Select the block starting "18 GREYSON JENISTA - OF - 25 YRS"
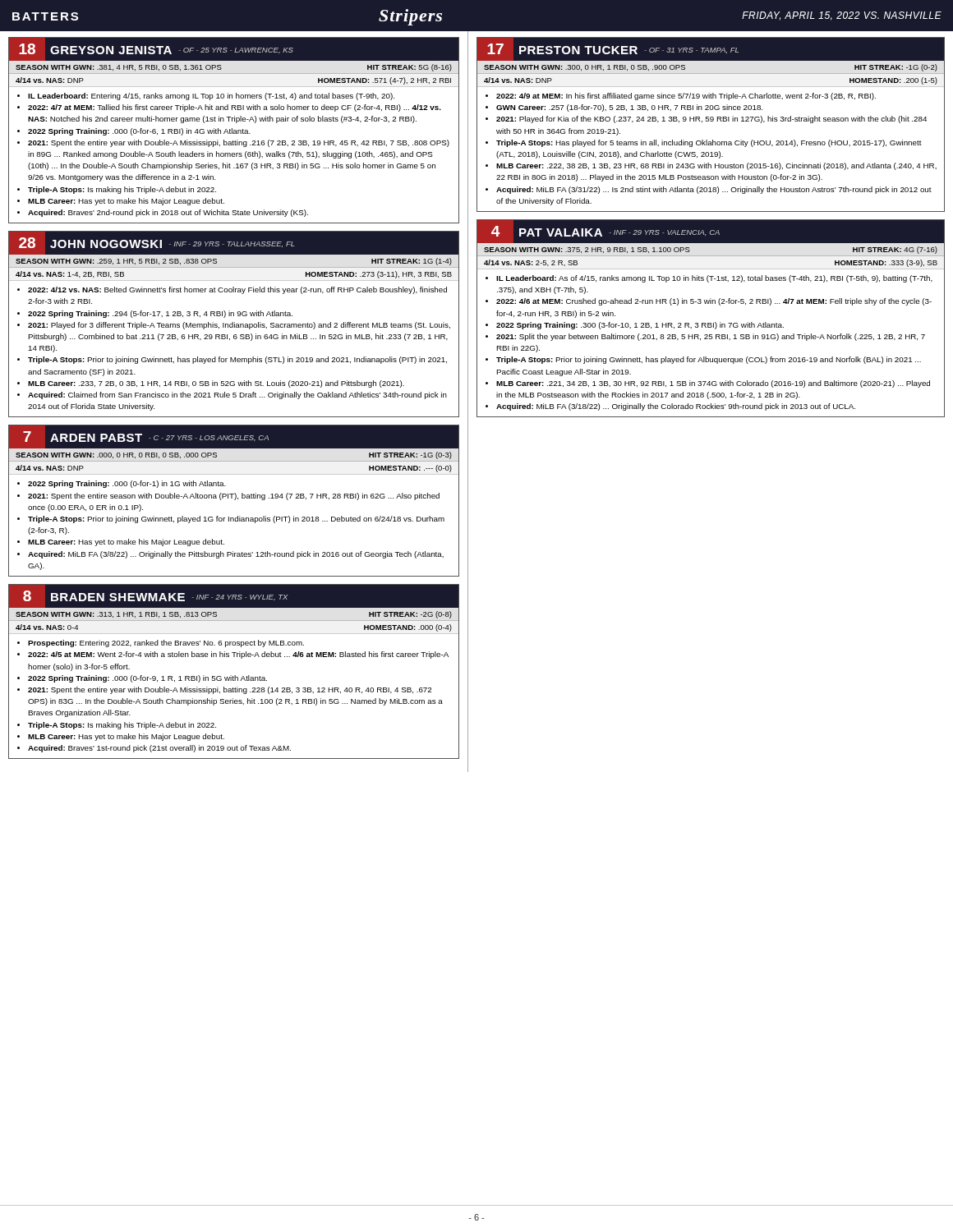This screenshot has width=953, height=1232. [234, 130]
